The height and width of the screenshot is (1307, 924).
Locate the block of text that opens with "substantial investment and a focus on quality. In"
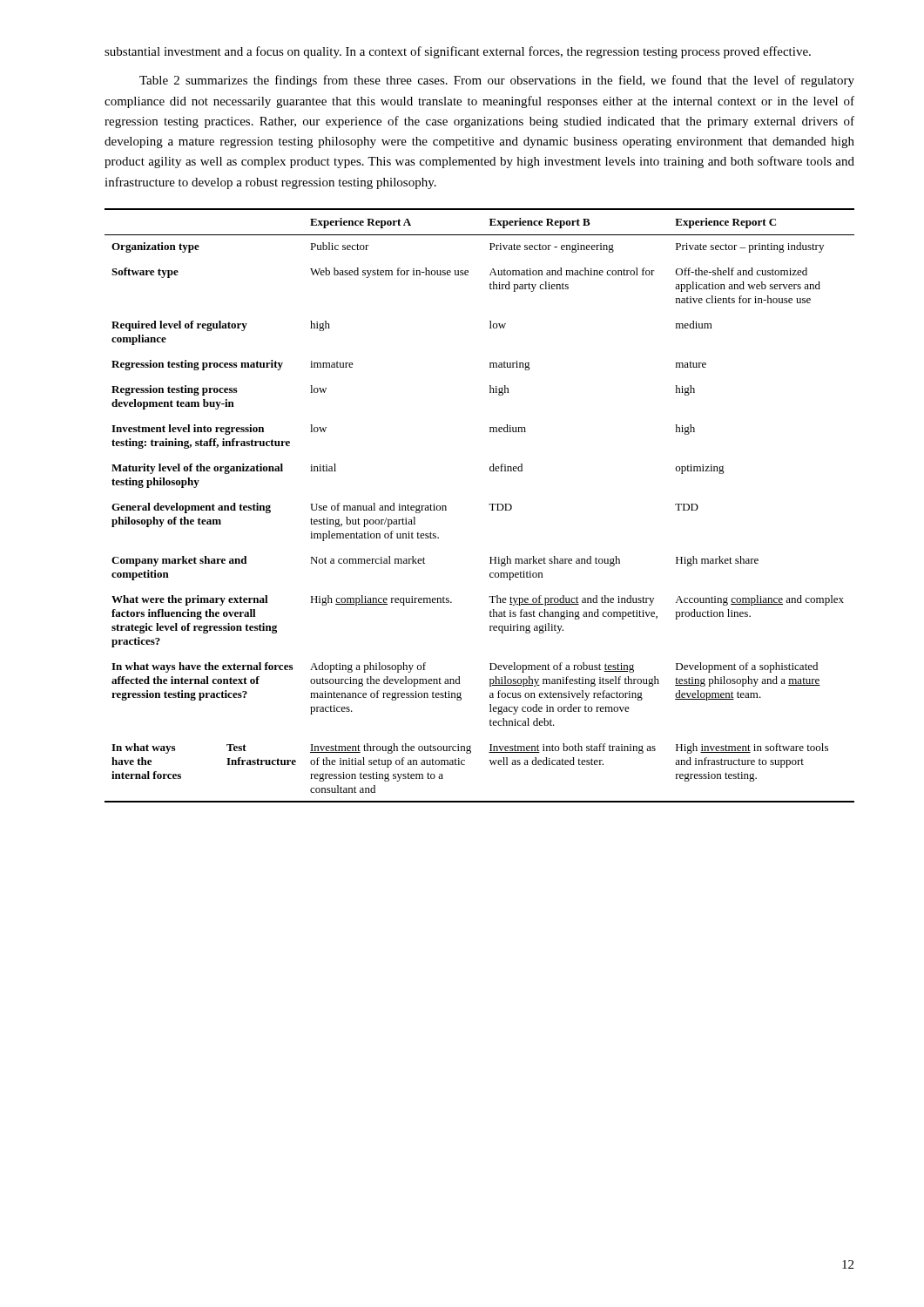pyautogui.click(x=458, y=51)
